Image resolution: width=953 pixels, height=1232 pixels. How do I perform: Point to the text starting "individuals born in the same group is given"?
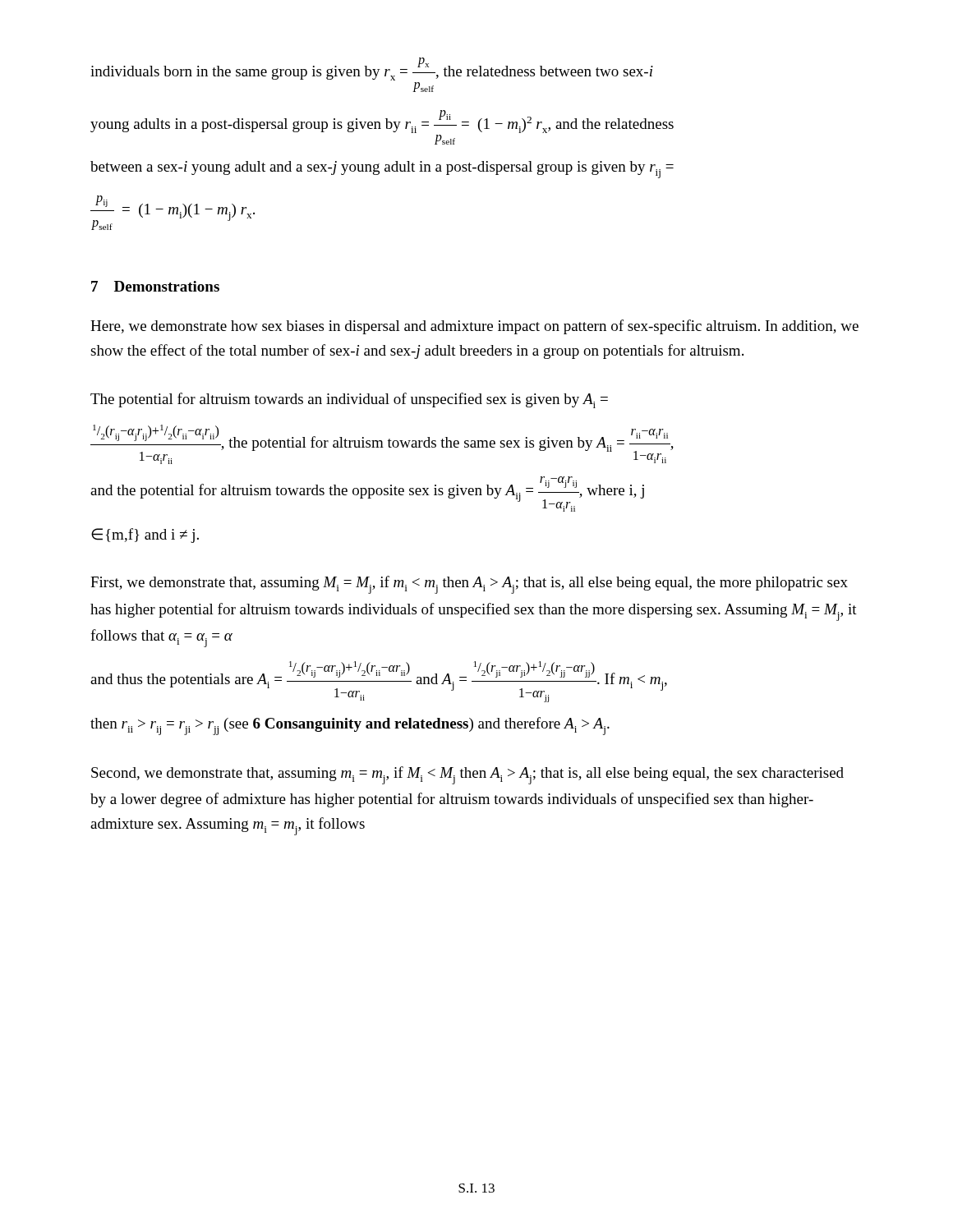point(372,73)
